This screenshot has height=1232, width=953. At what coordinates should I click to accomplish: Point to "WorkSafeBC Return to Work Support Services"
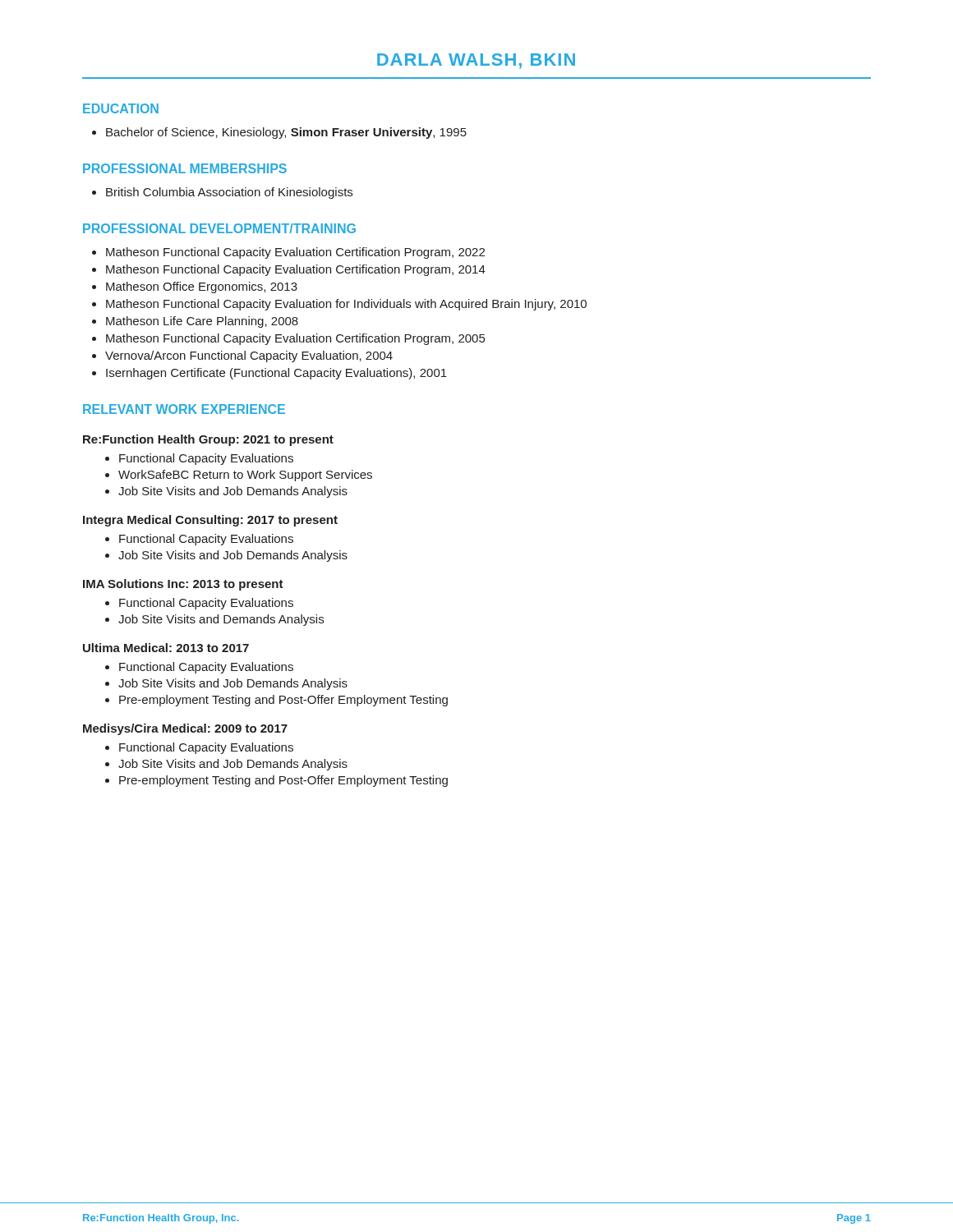[245, 474]
